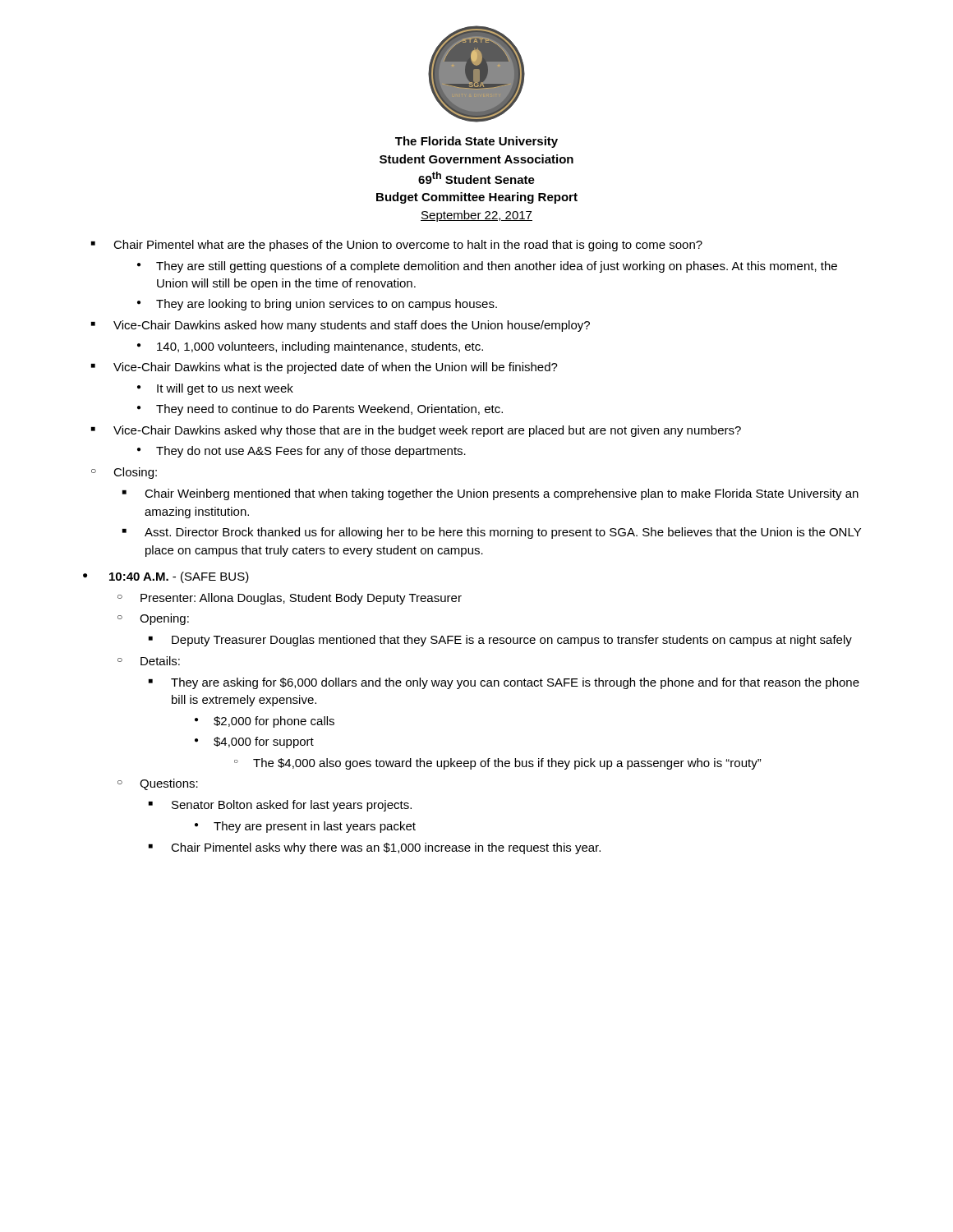Select the list item with the text "10:40 A.M. - (SAFE BUS) Presenter: Allona"
The height and width of the screenshot is (1232, 953).
click(166, 577)
